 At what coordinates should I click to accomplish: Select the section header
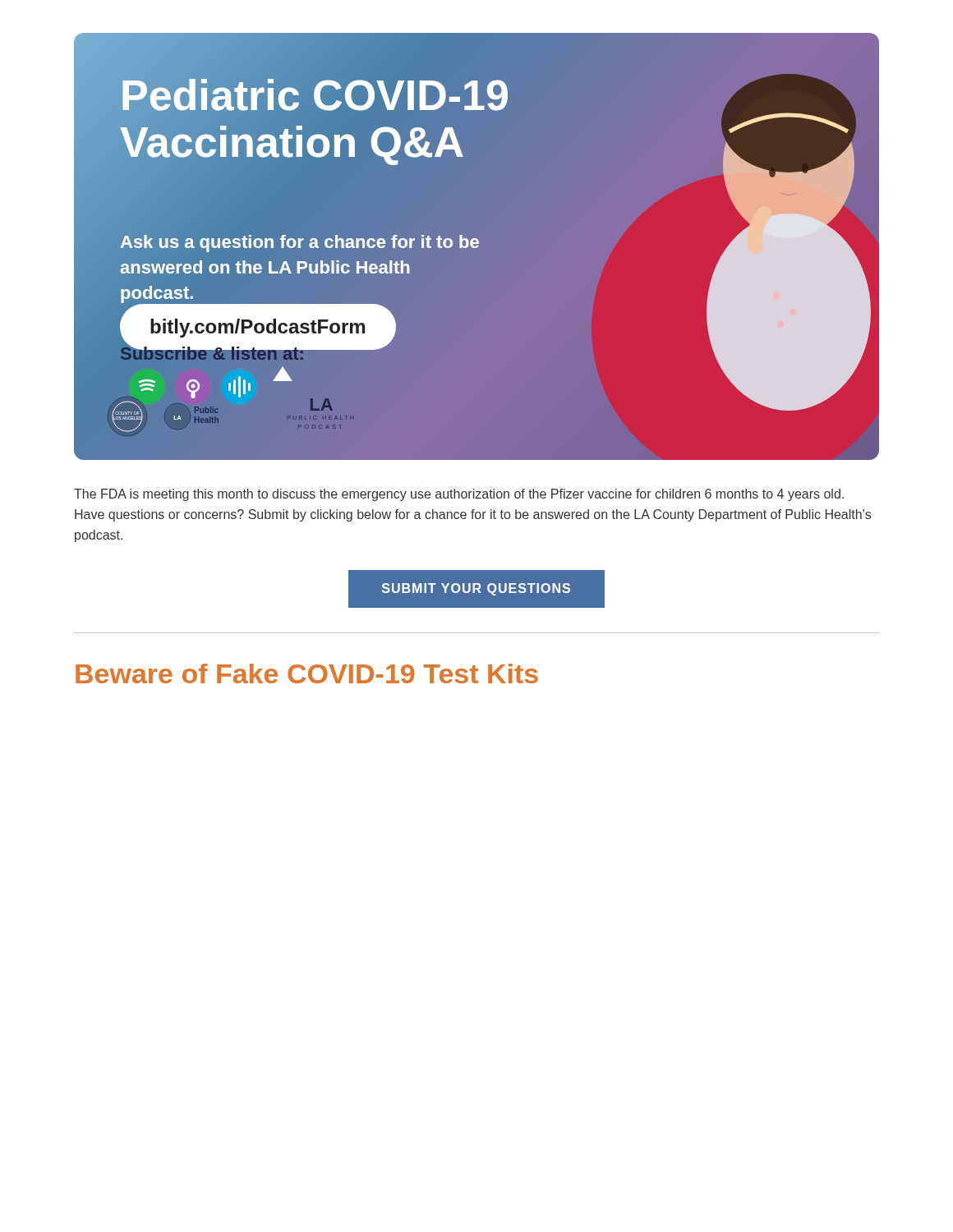point(307,674)
